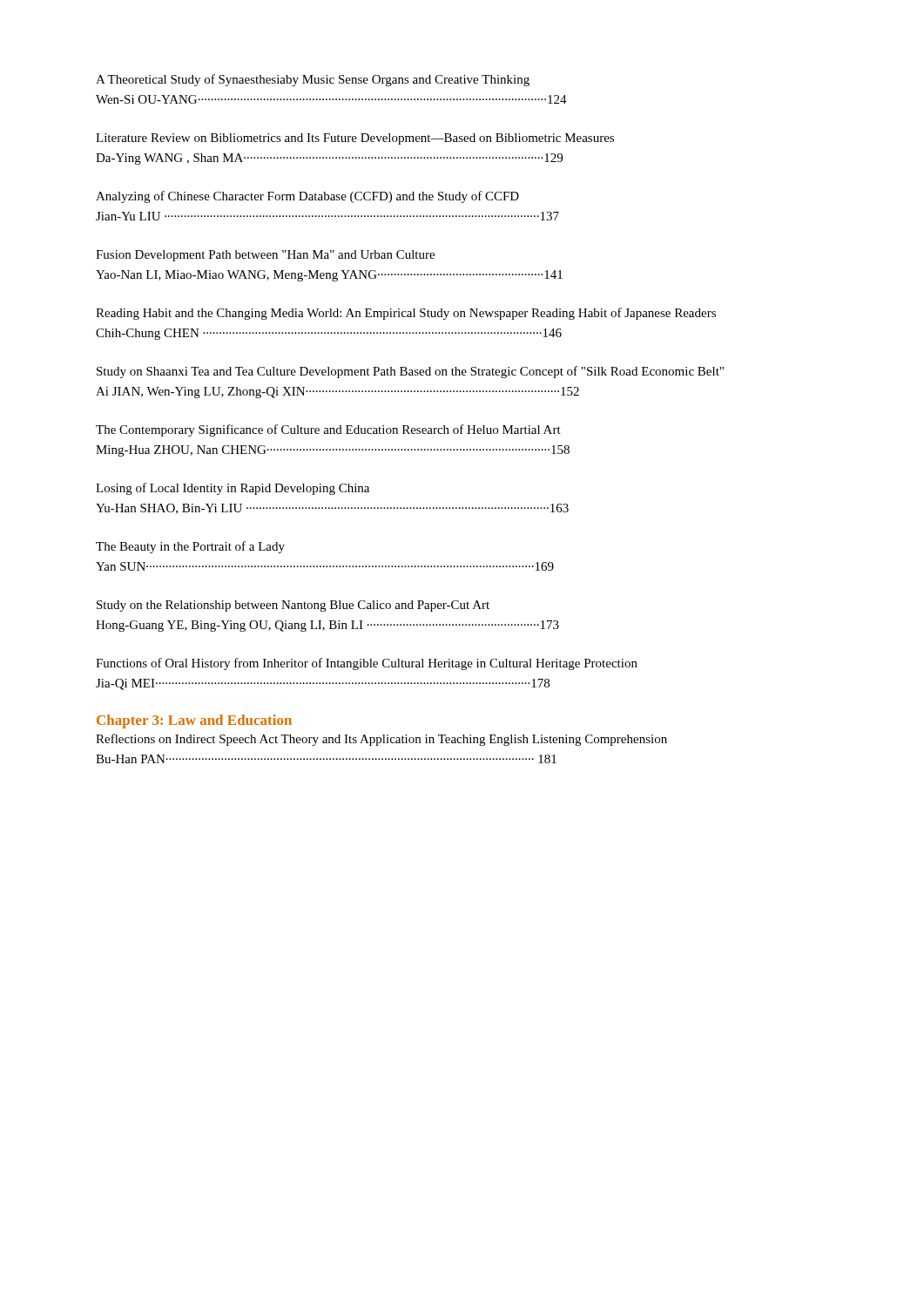The width and height of the screenshot is (924, 1307).
Task: Where is the passage that starts "Fusion Development Path between "Han"?
Action: tap(462, 264)
